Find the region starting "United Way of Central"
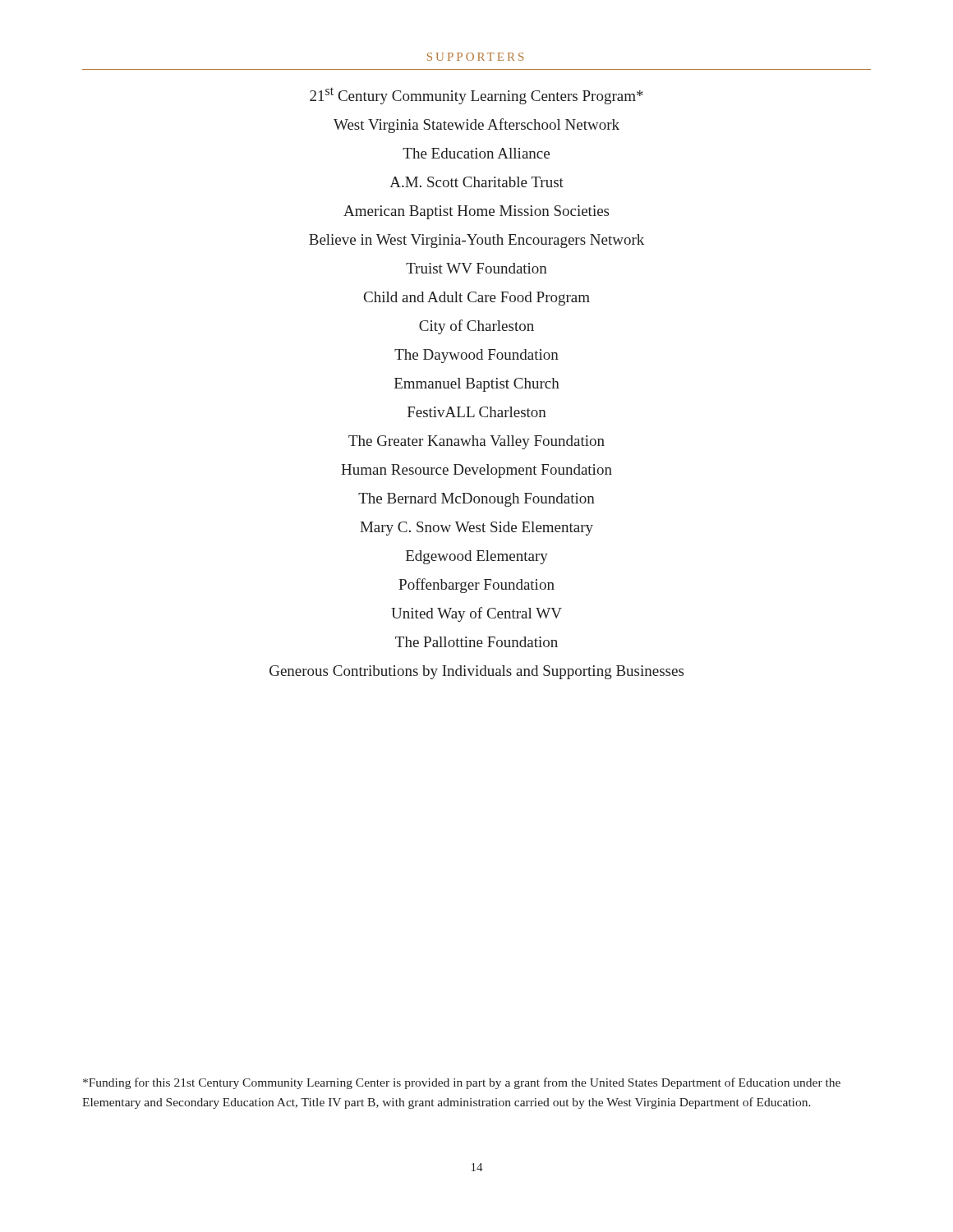The width and height of the screenshot is (953, 1232). [476, 613]
